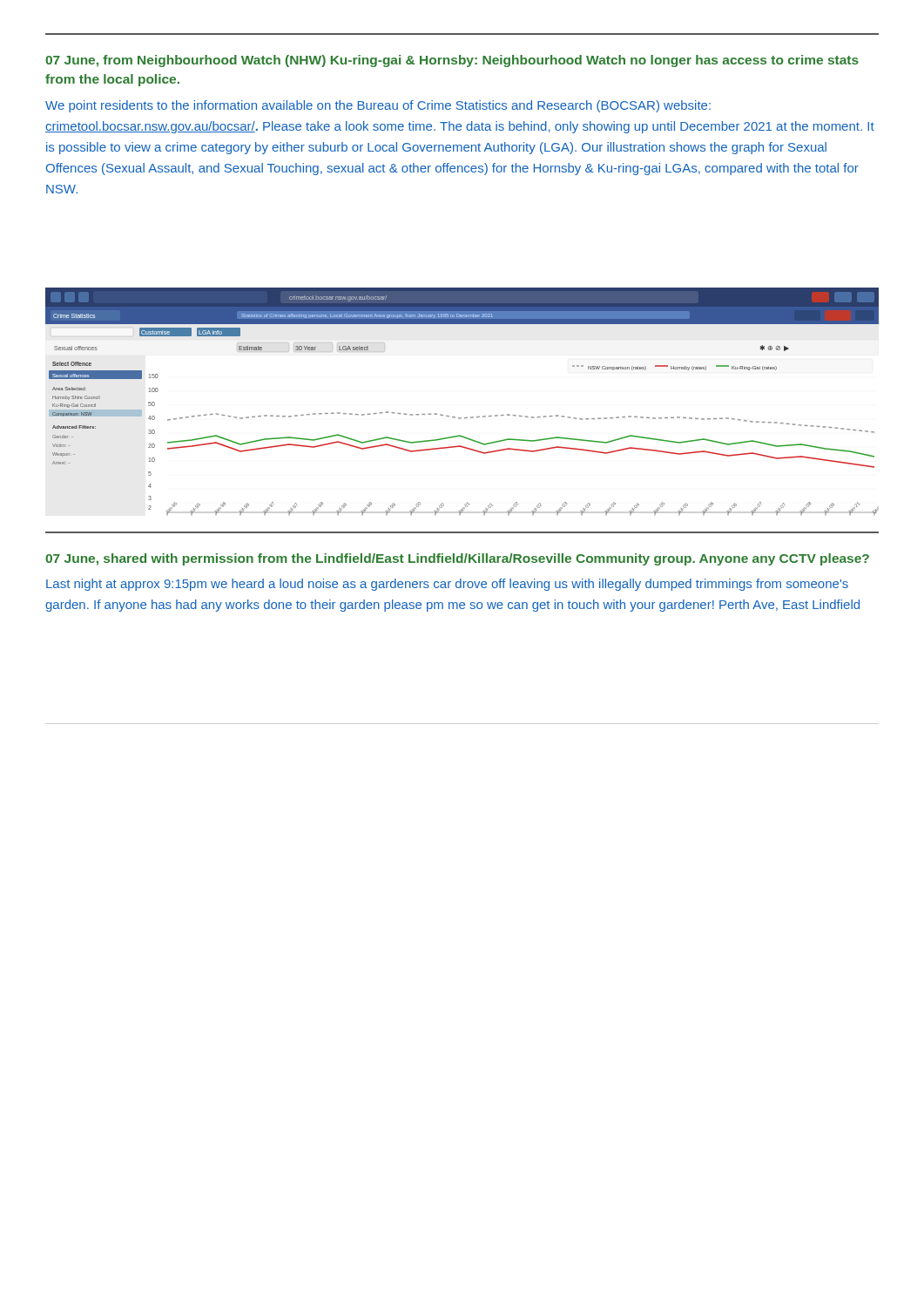924x1307 pixels.
Task: Select the passage starting "We point residents to the information available on"
Action: (x=460, y=147)
